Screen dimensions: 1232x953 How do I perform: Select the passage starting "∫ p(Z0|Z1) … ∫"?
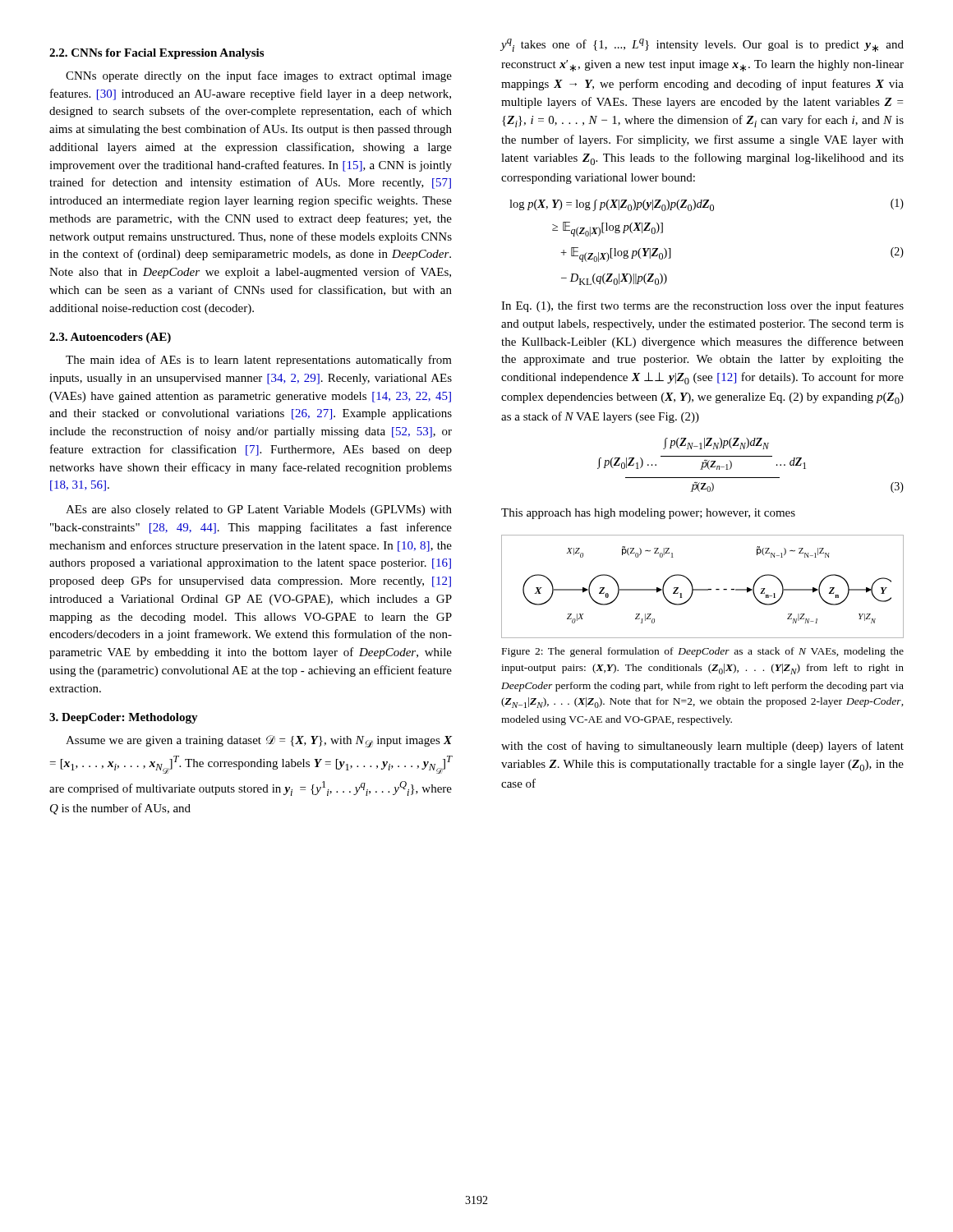702,465
